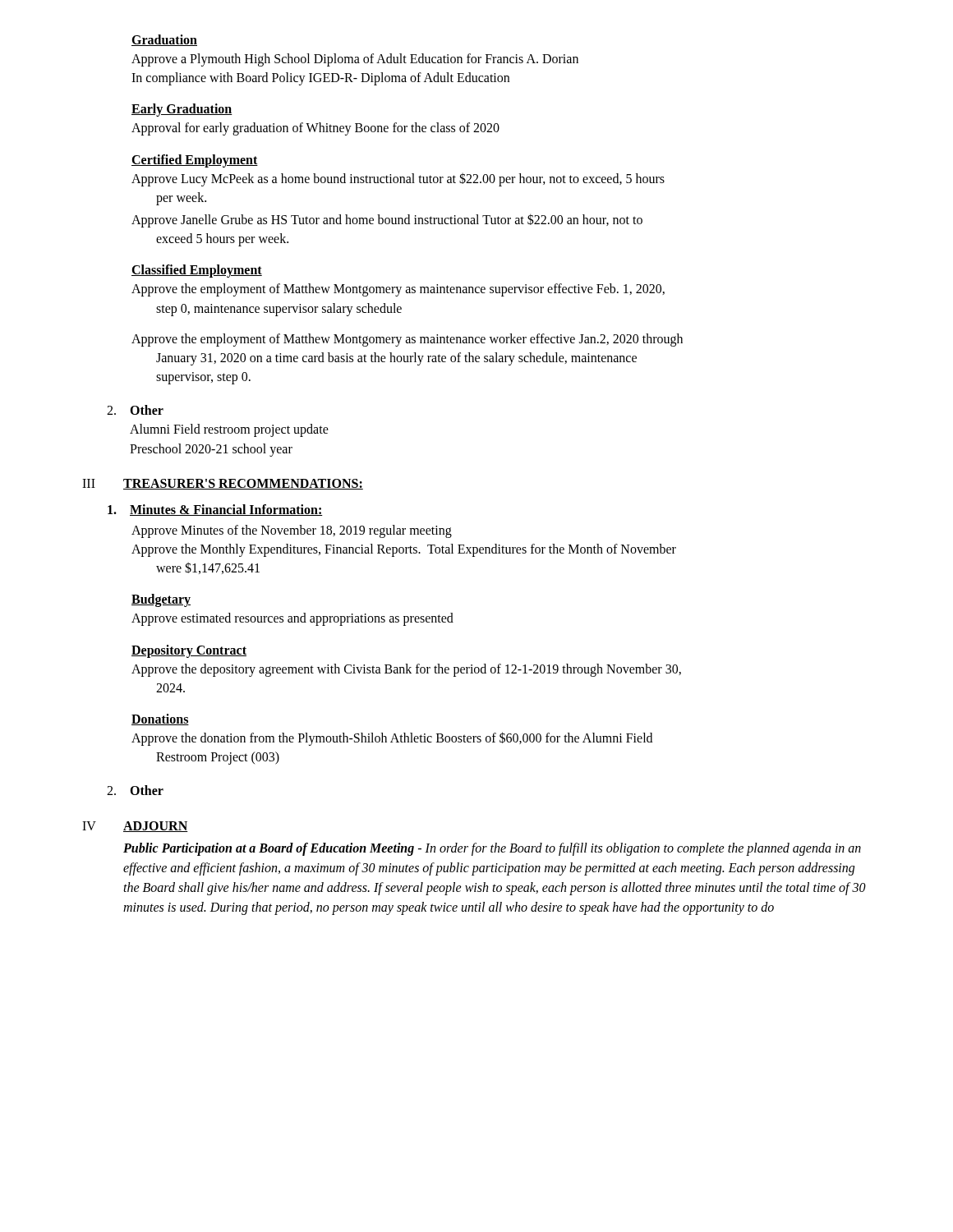This screenshot has height=1232, width=953.
Task: Select the text block starting "III TREASURER'S RECOMMENDATIONS:"
Action: coord(223,484)
